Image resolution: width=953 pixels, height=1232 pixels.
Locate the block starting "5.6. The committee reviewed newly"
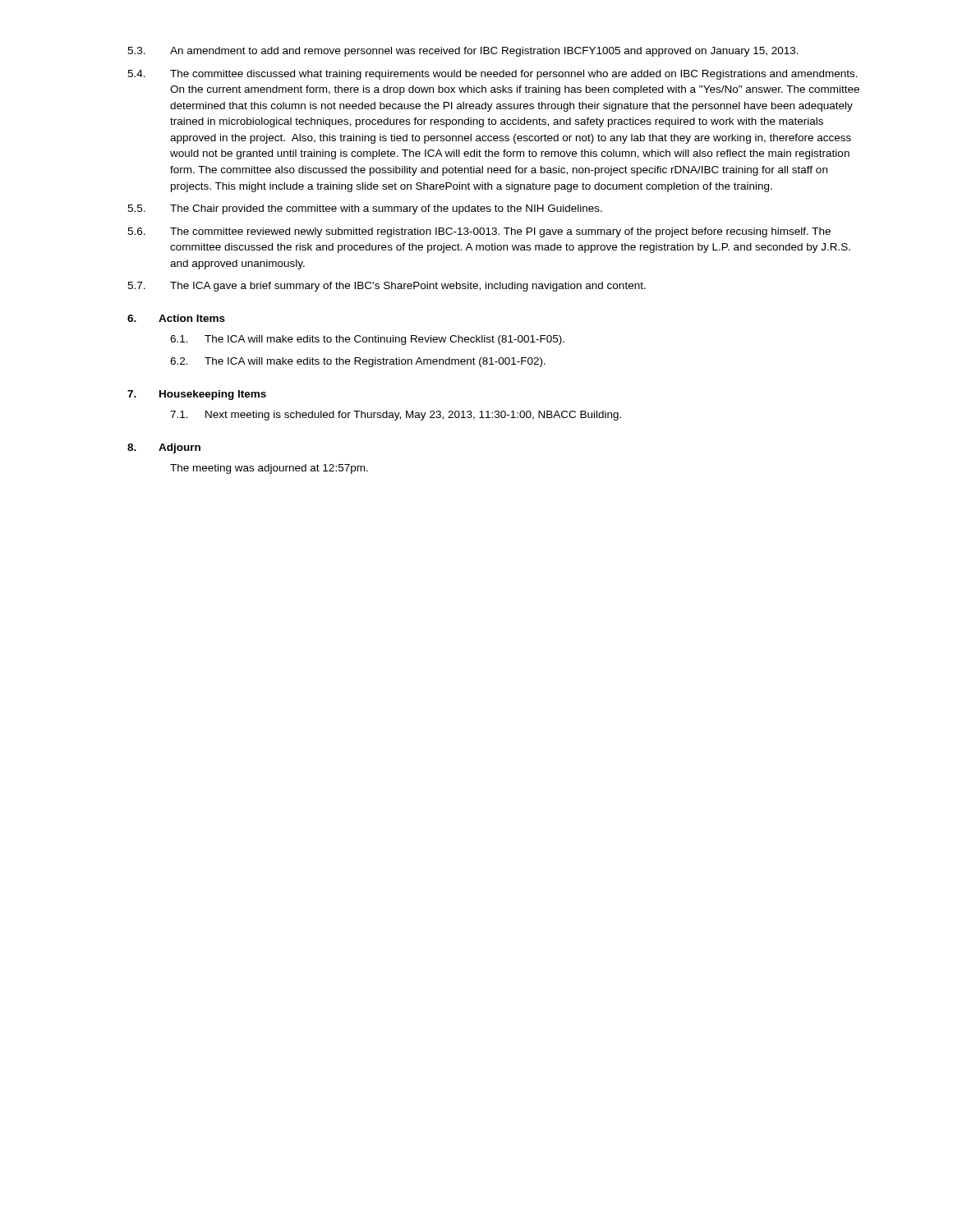coord(499,247)
